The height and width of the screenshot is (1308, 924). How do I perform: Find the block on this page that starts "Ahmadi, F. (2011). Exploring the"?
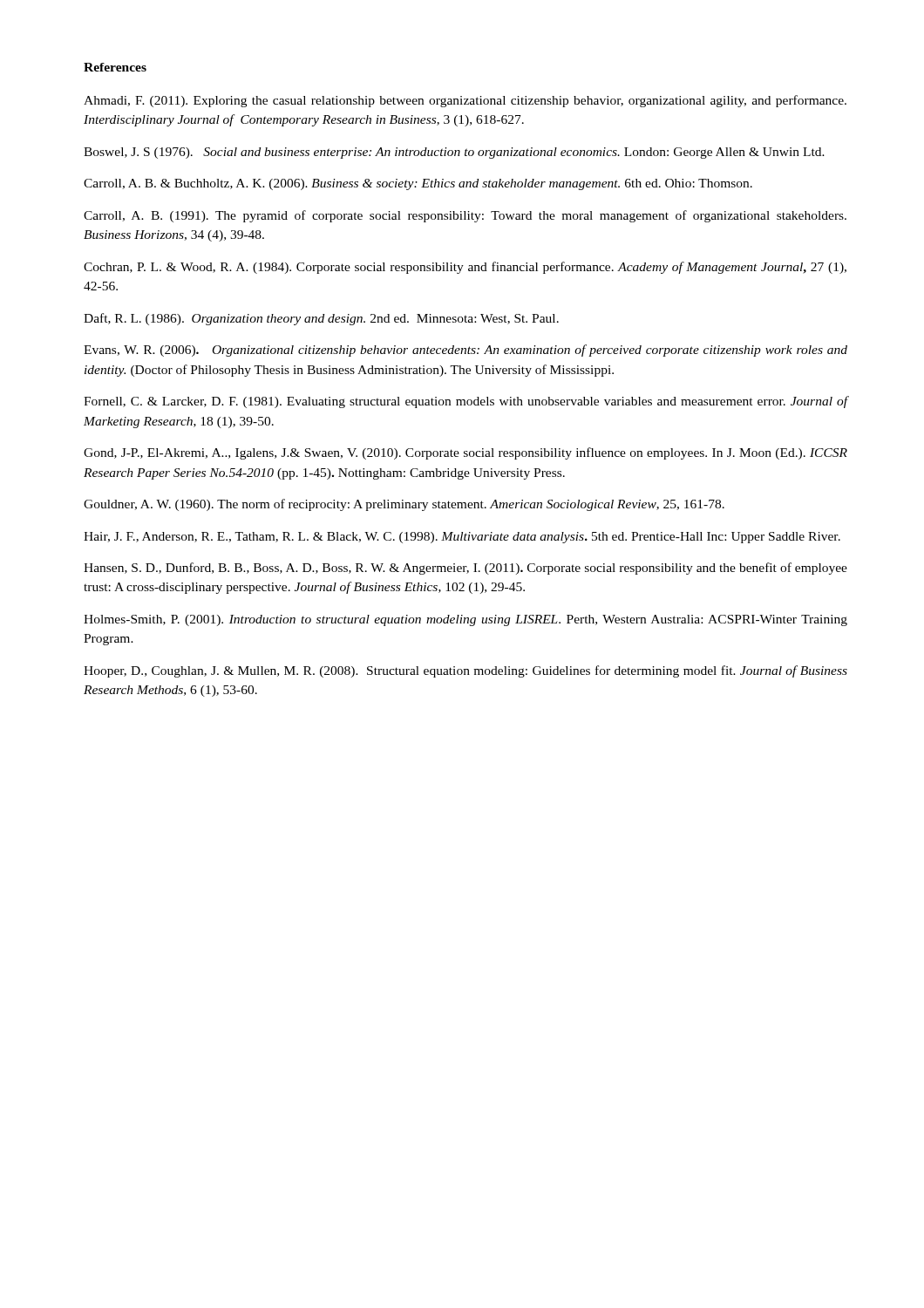[x=466, y=110]
